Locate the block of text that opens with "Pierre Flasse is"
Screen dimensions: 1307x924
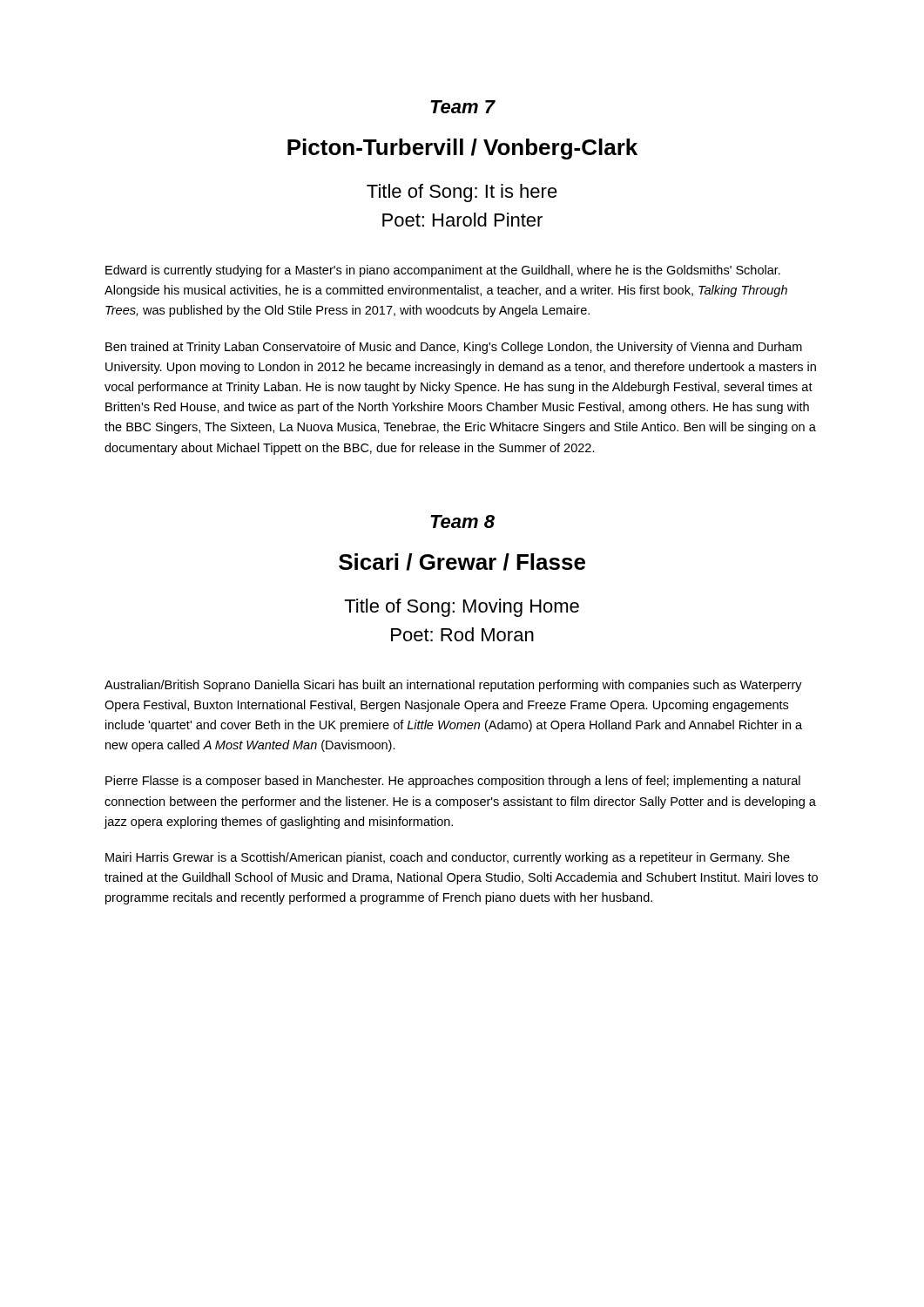pos(460,801)
